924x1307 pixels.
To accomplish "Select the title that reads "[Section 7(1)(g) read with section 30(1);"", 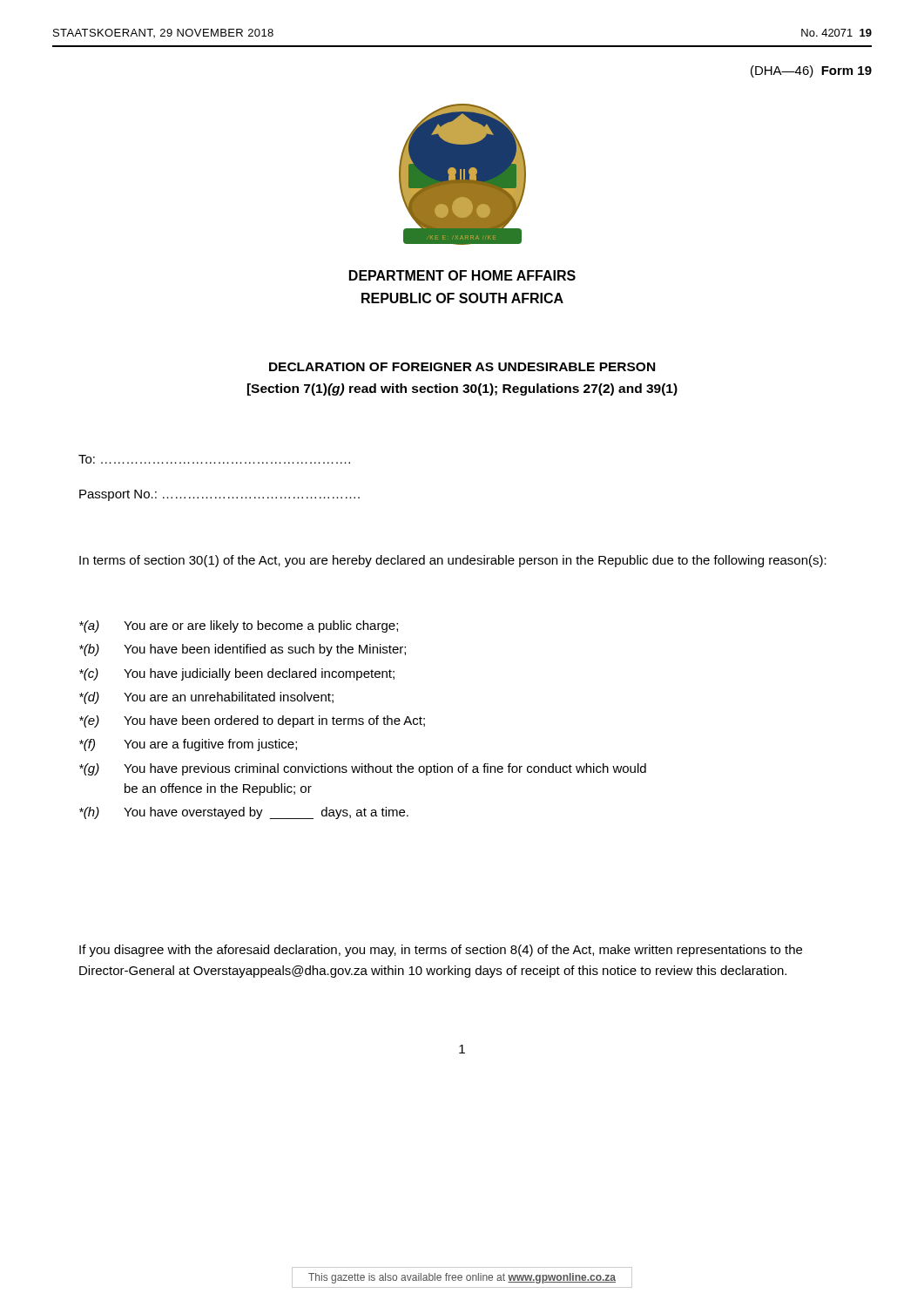I will click(x=462, y=388).
